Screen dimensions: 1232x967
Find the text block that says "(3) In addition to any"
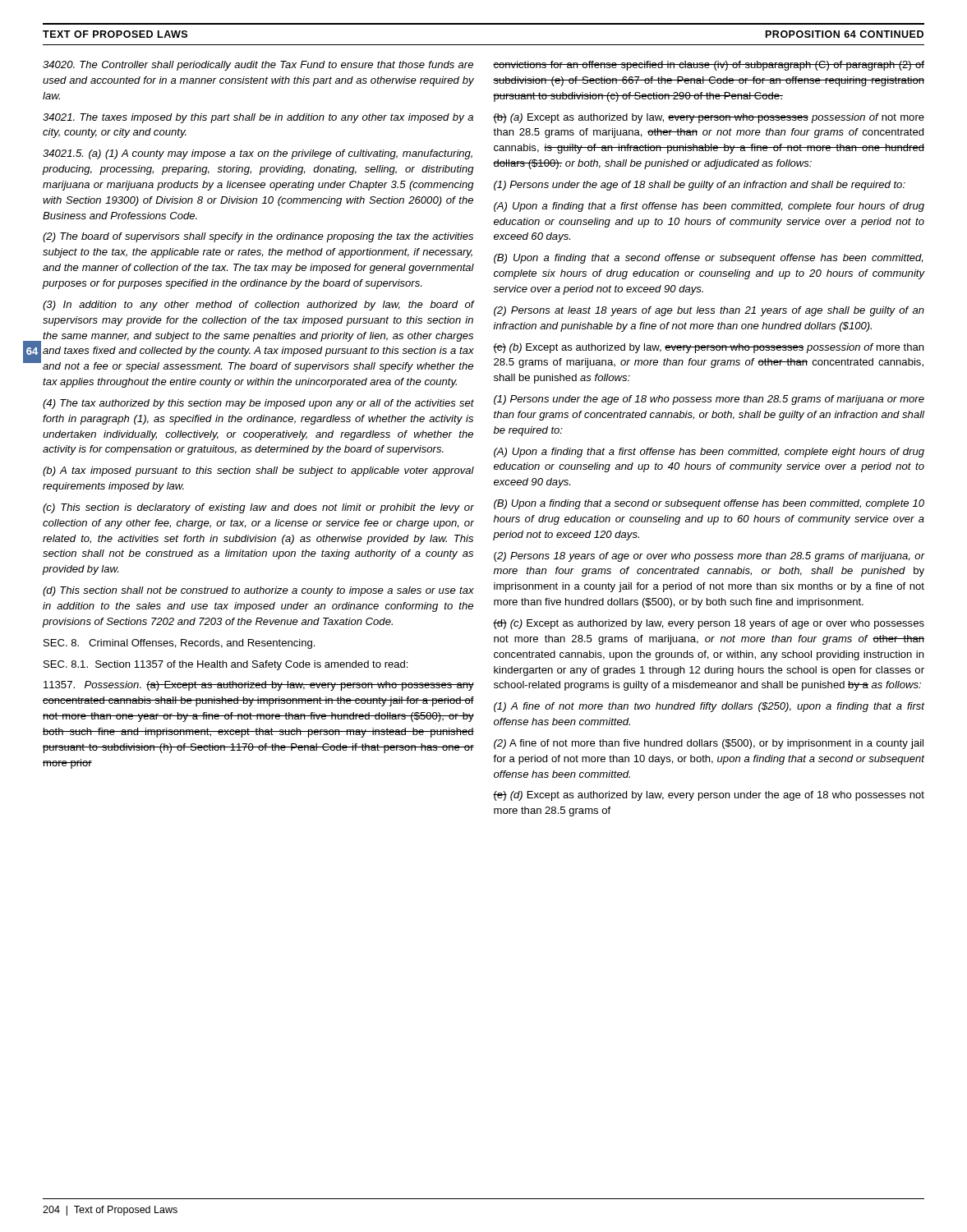(x=258, y=344)
